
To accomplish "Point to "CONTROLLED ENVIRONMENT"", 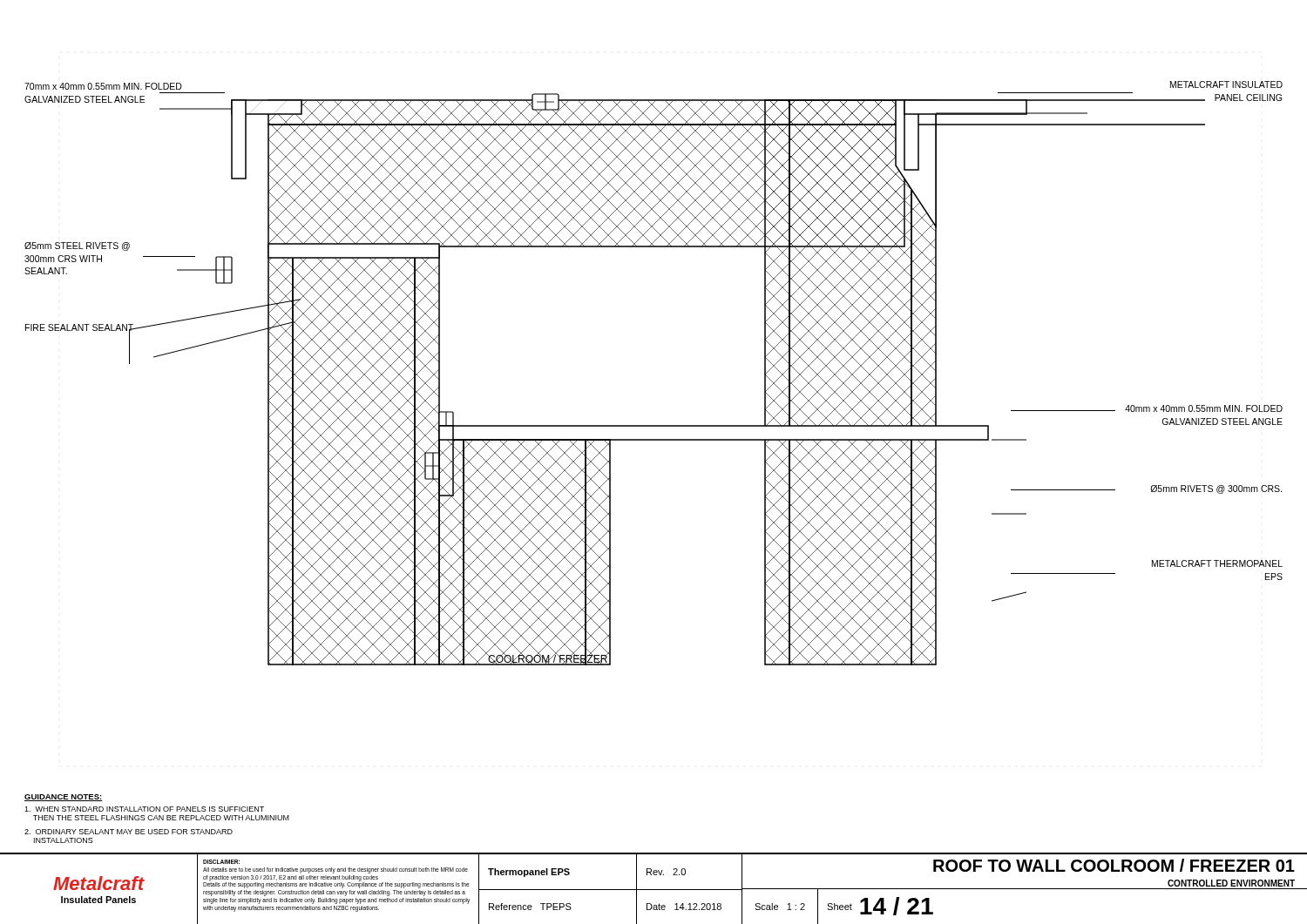I will 1231,884.
